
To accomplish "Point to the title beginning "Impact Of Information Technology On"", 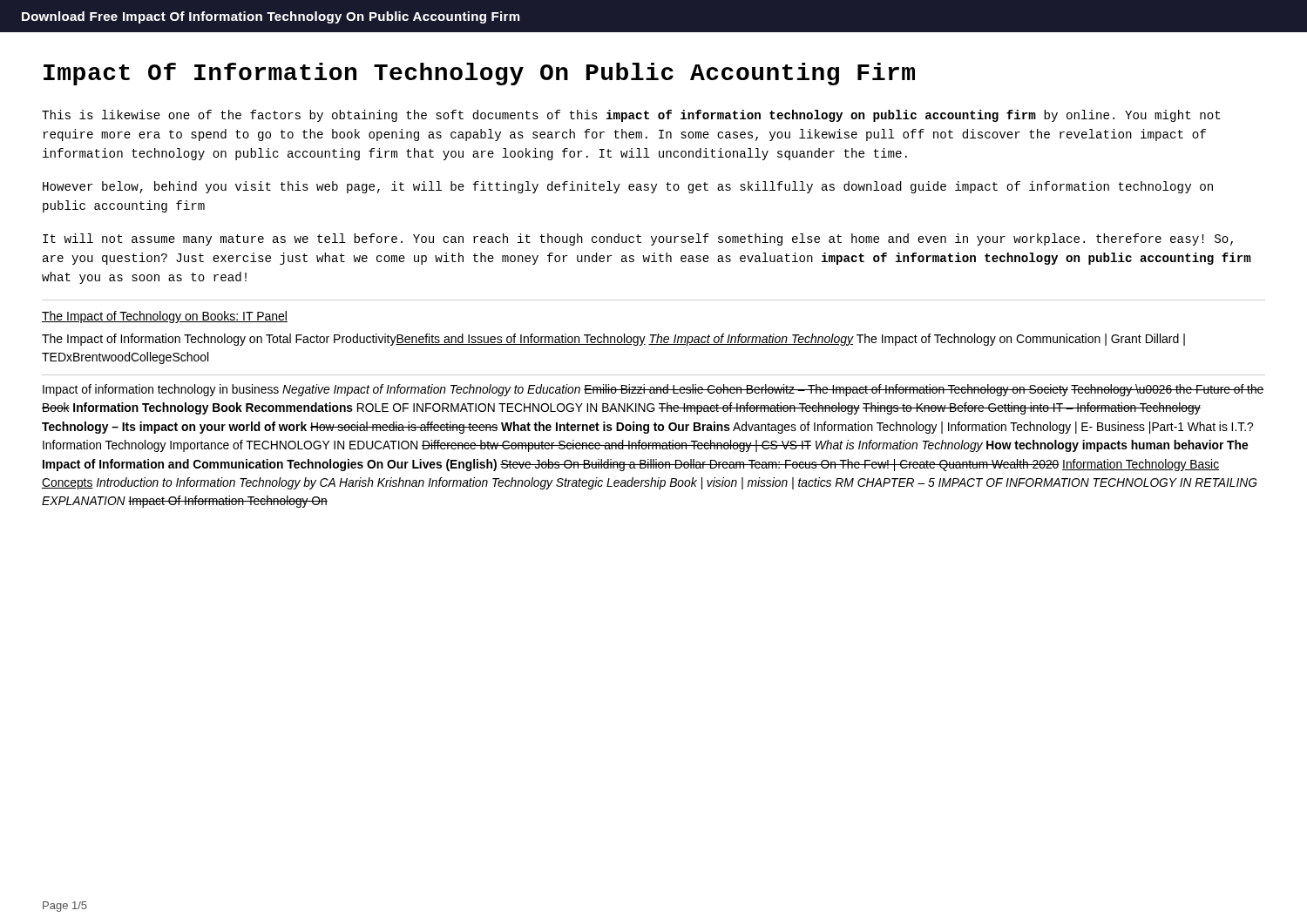I will coord(479,74).
